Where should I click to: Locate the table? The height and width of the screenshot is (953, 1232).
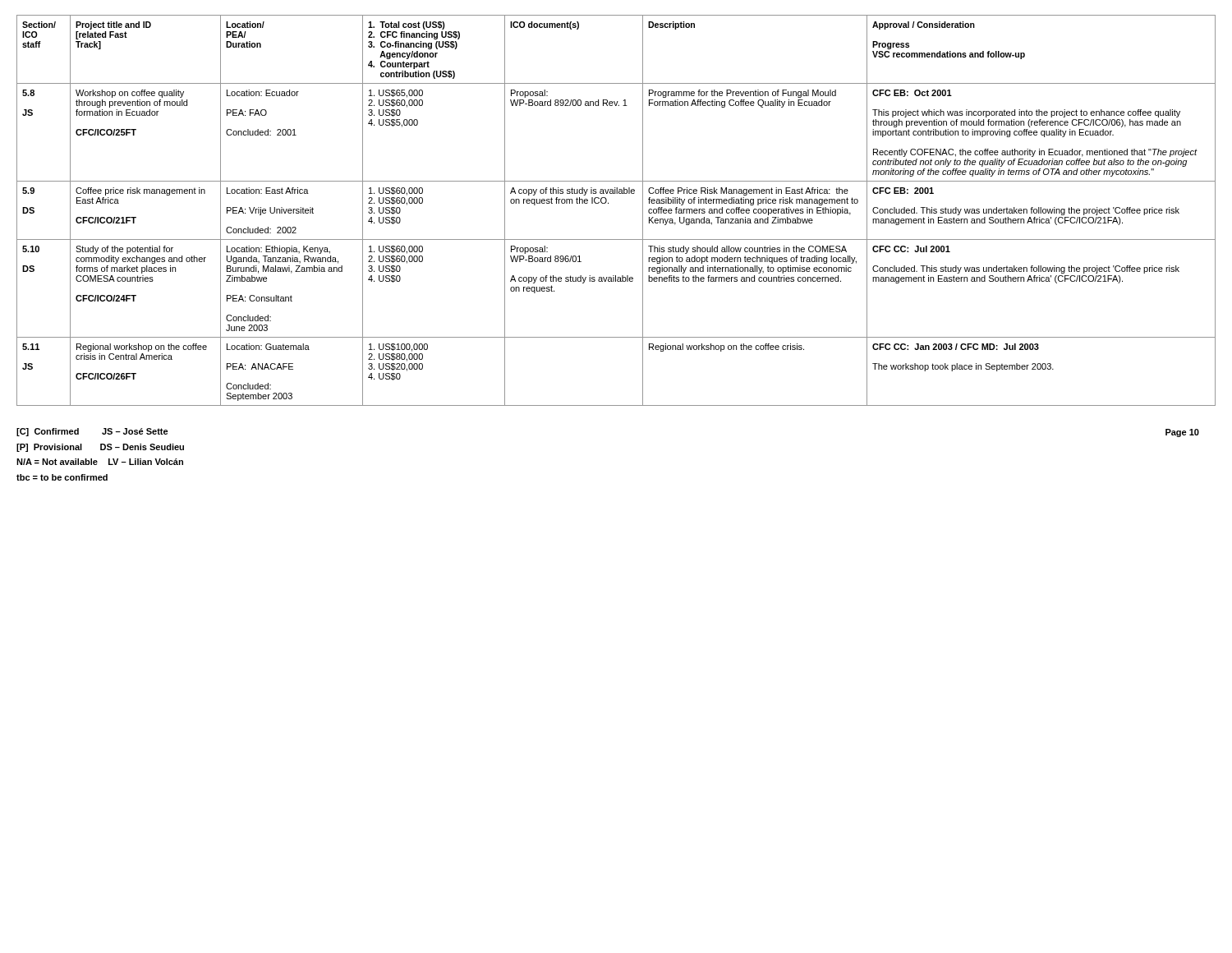(x=616, y=210)
